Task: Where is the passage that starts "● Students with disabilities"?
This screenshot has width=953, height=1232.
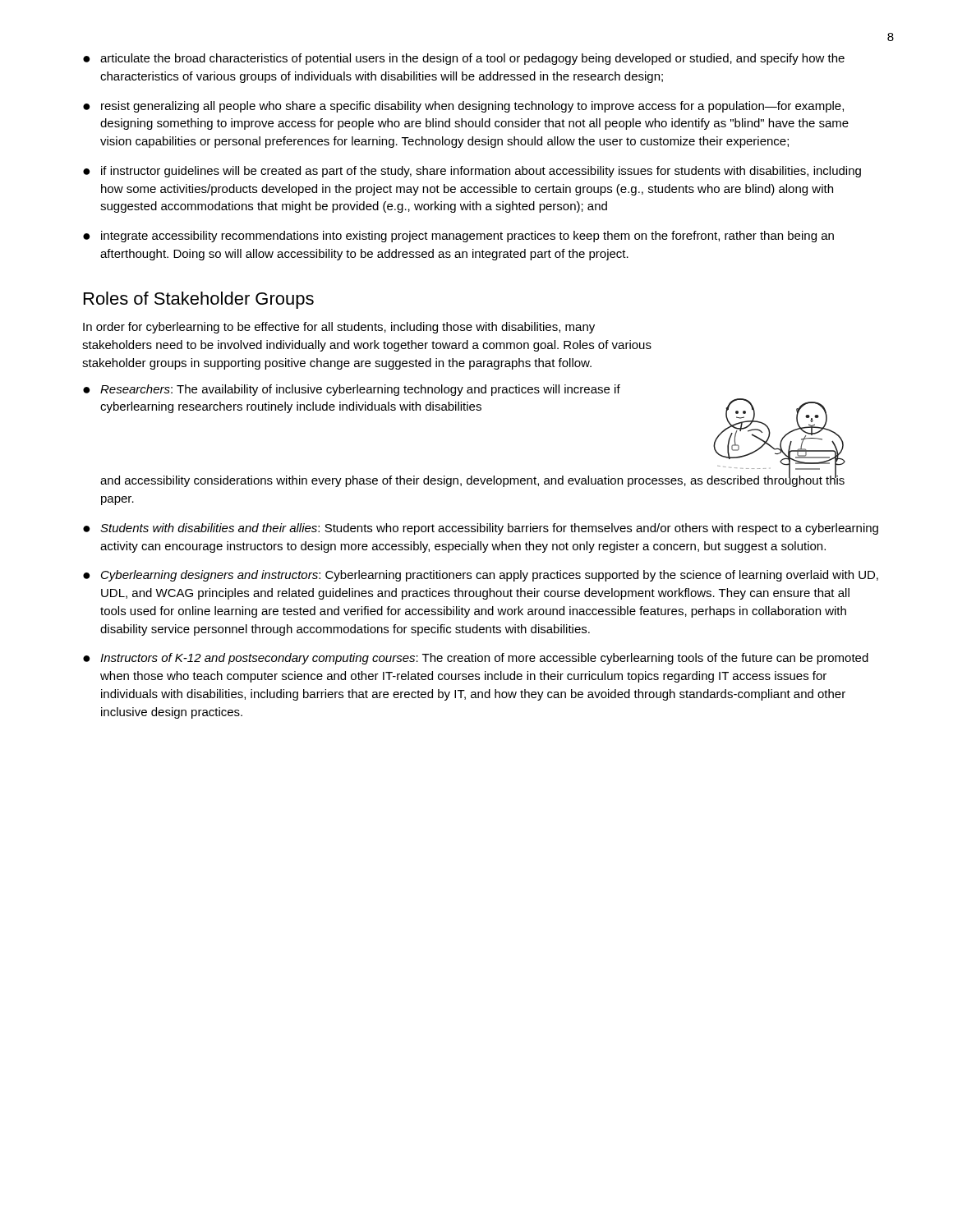Action: click(x=481, y=537)
